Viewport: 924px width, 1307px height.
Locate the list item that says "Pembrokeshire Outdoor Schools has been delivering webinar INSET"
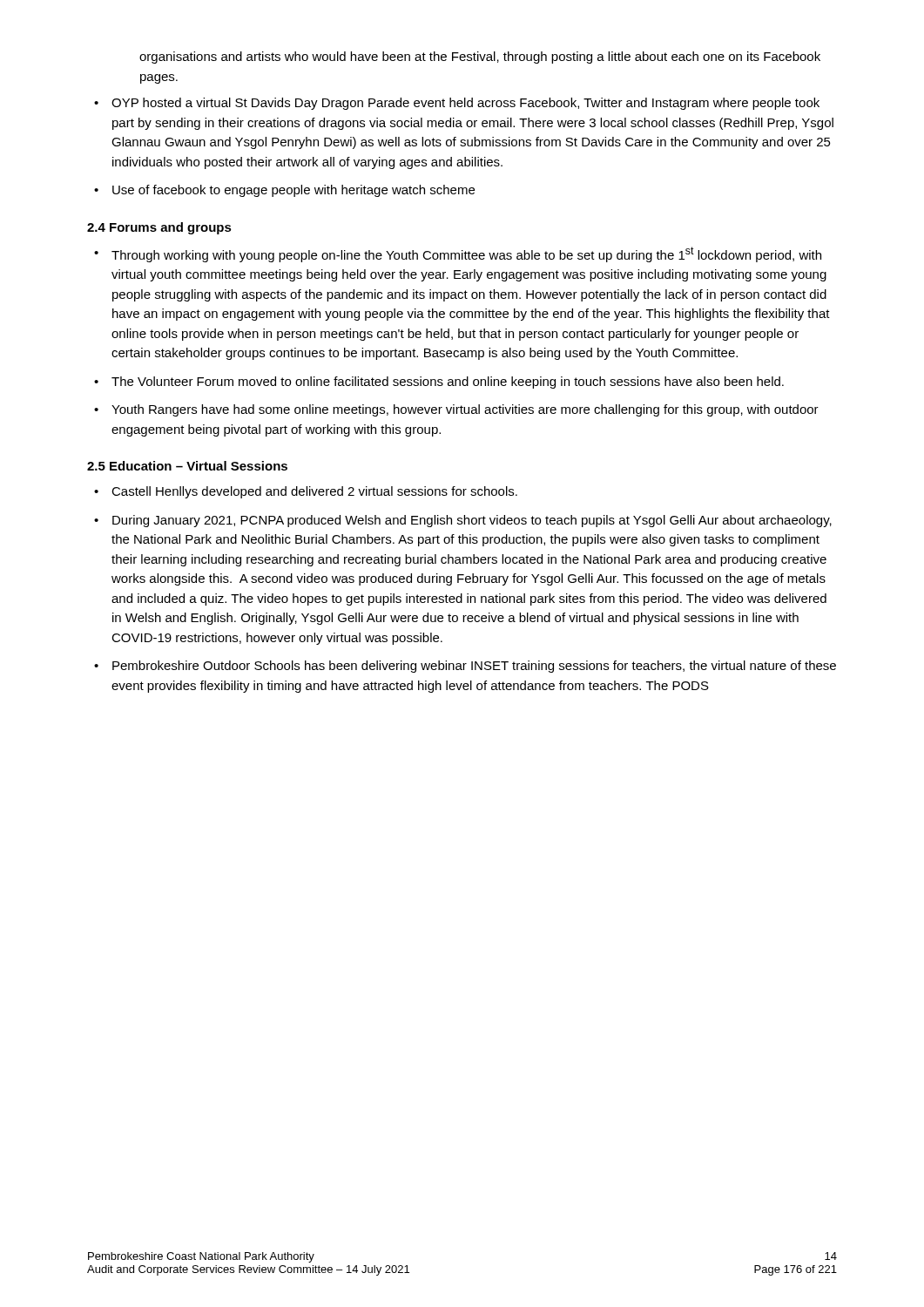coord(474,675)
